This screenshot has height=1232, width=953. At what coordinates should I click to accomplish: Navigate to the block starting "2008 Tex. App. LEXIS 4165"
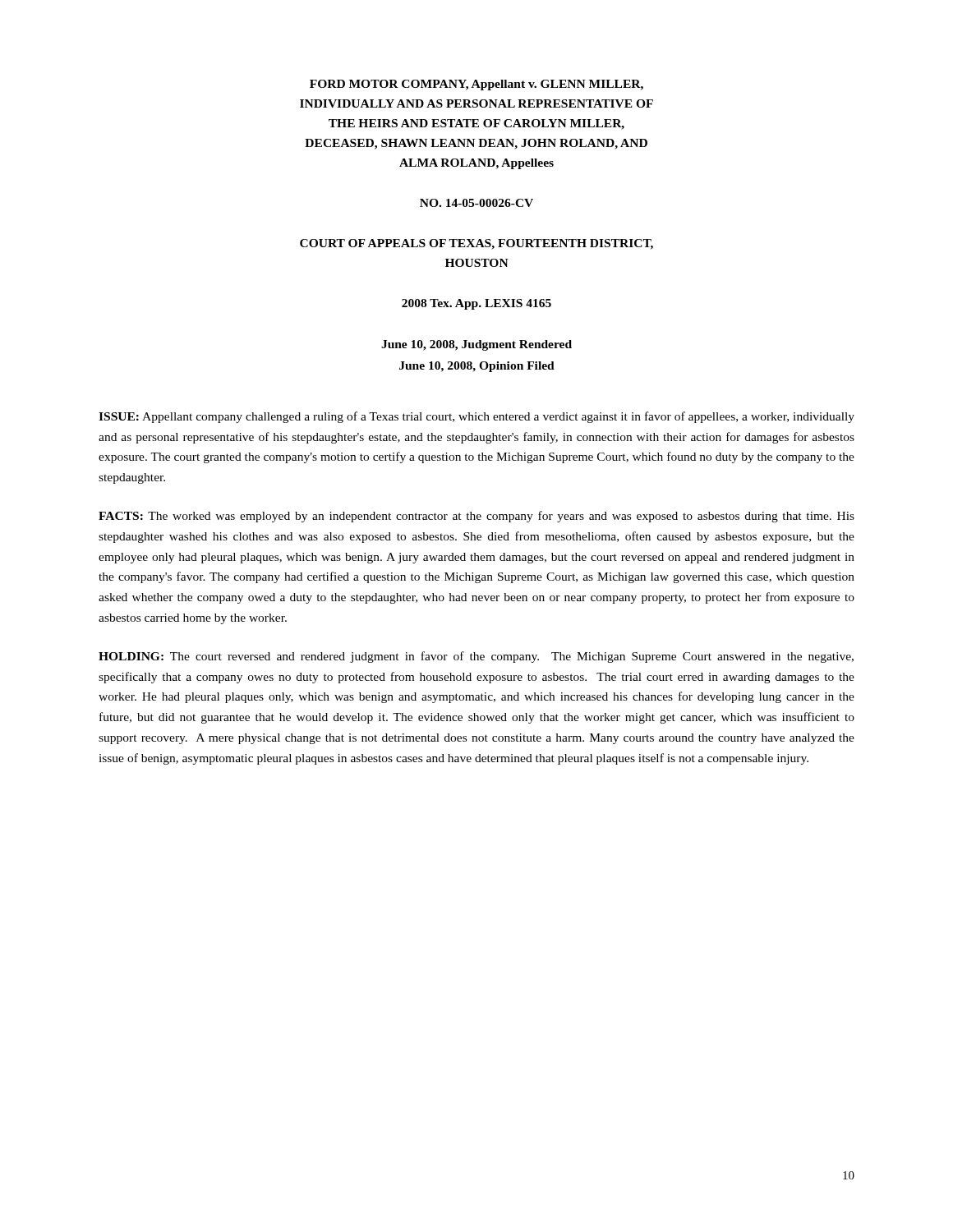coord(476,303)
